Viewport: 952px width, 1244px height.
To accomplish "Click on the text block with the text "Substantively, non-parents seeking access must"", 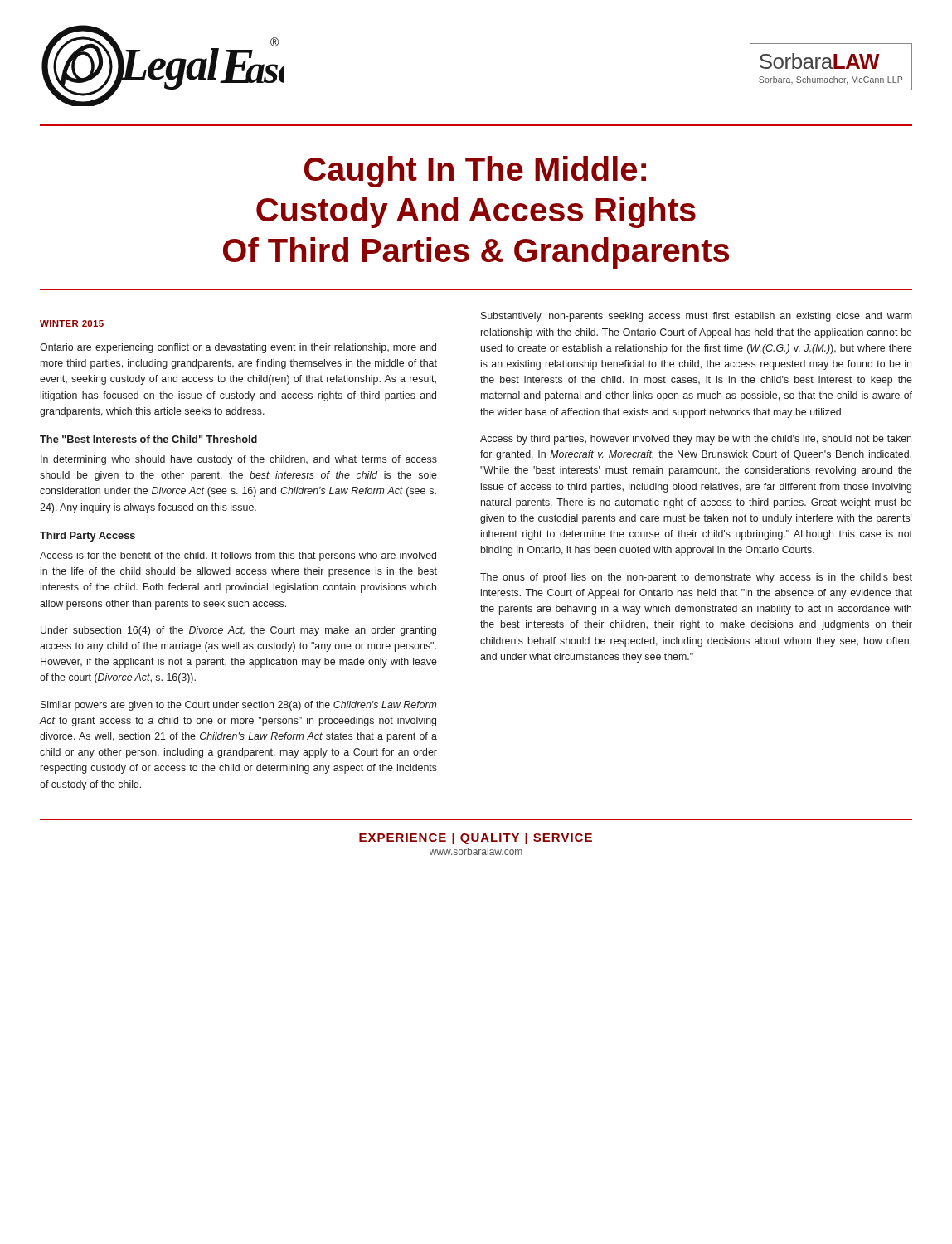I will [696, 365].
